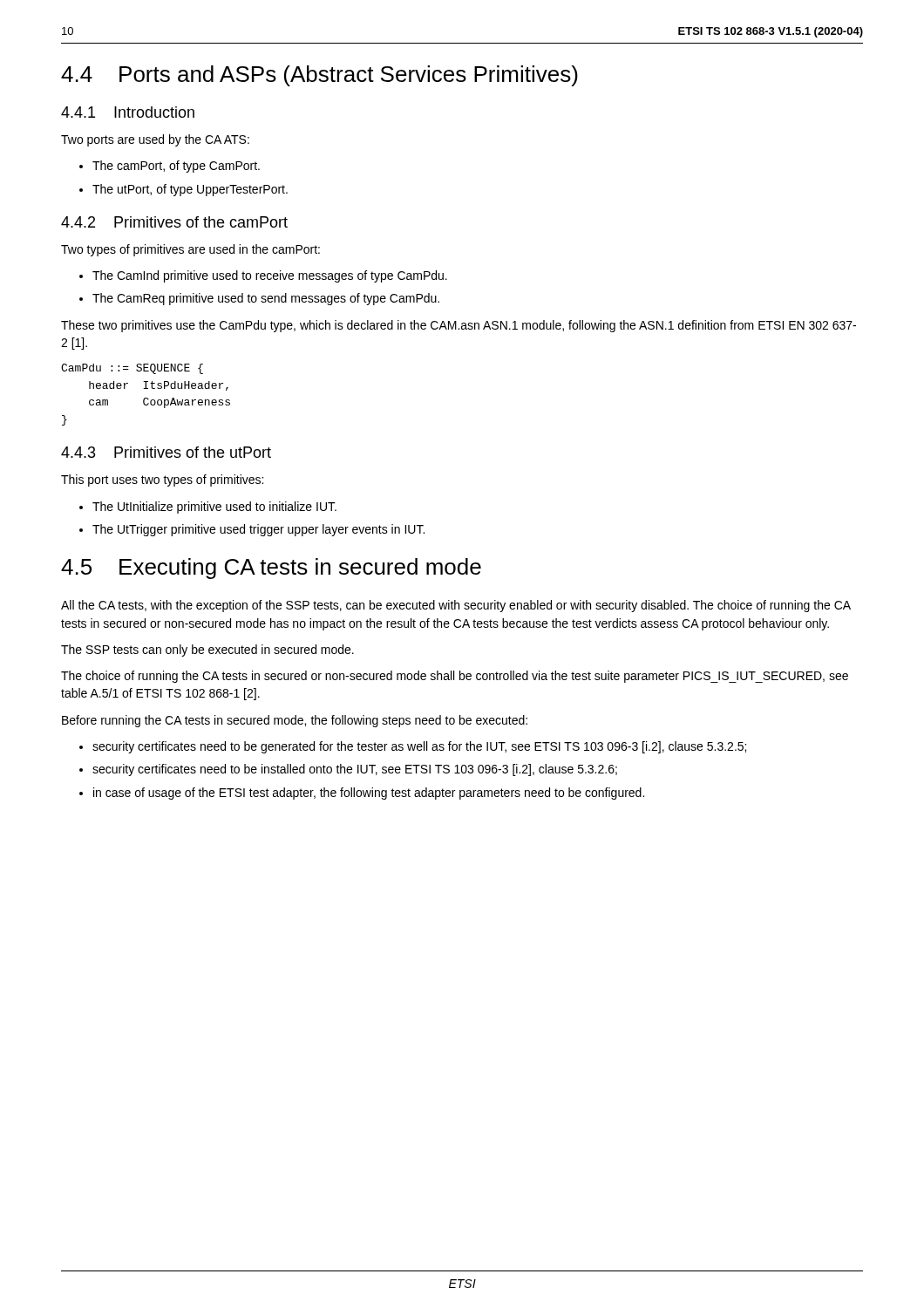Where is the passage that starts "The CamReq primitive"?
924x1308 pixels.
(259, 299)
